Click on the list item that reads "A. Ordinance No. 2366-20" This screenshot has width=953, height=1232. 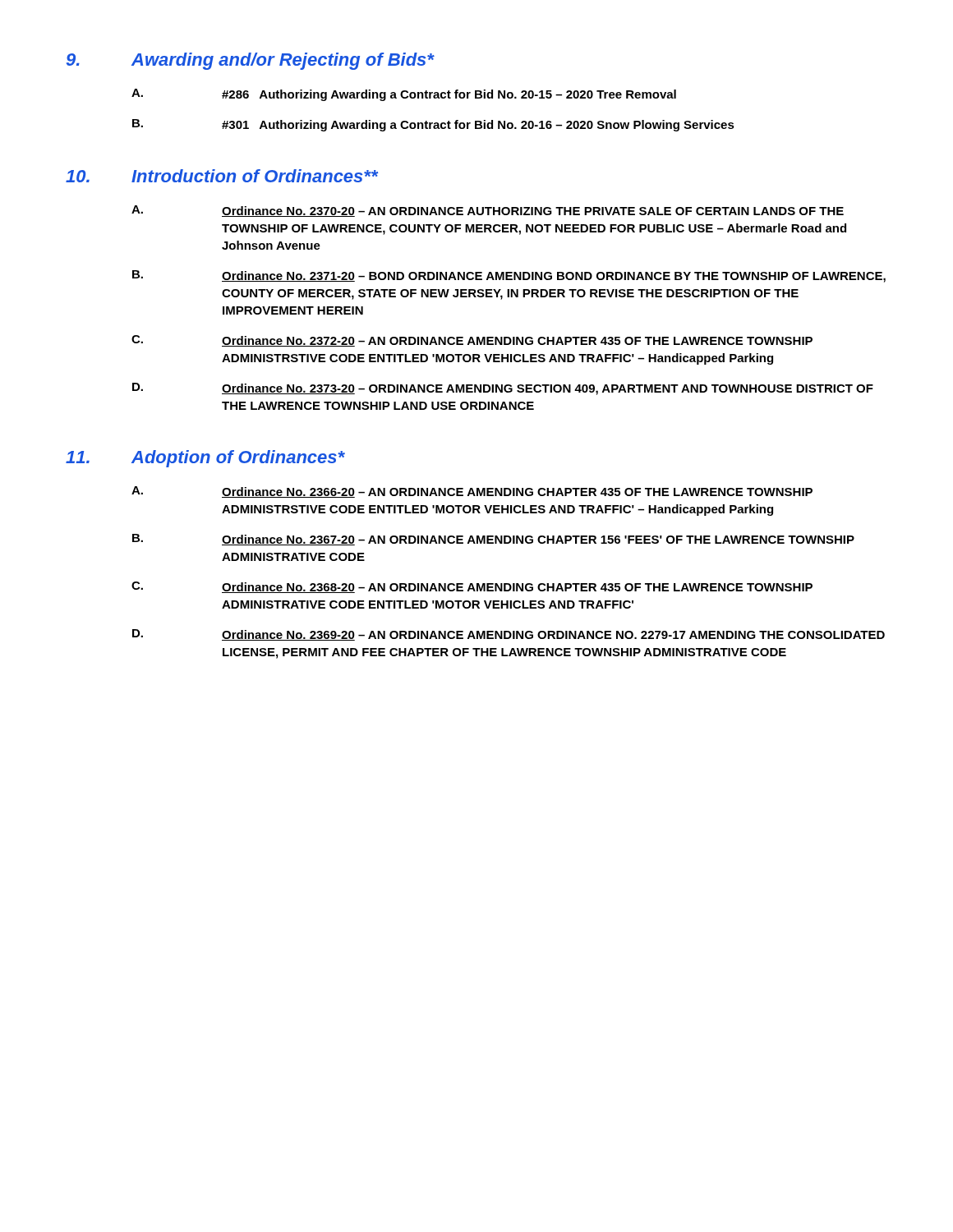pyautogui.click(x=509, y=500)
